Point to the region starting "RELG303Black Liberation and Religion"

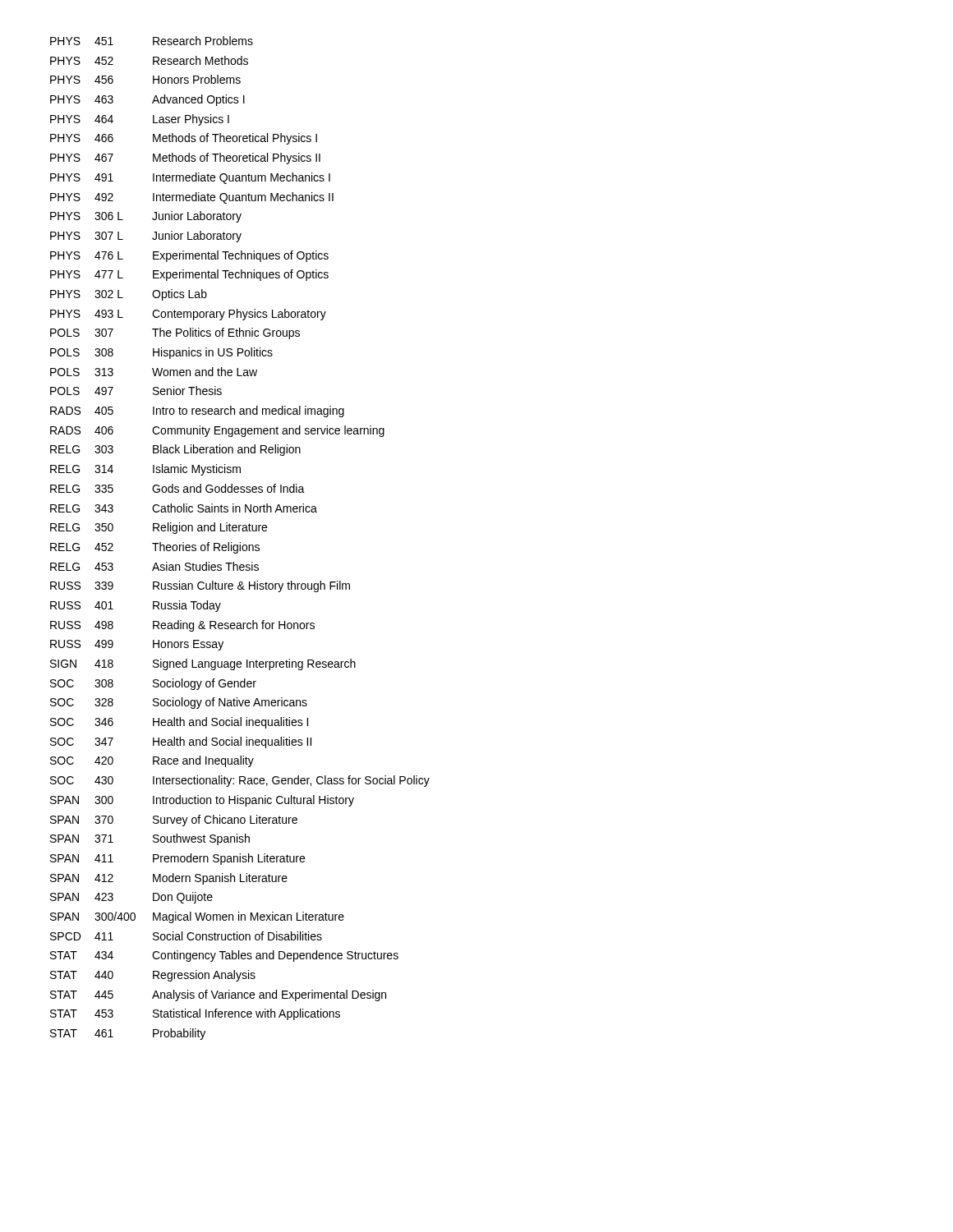click(175, 450)
